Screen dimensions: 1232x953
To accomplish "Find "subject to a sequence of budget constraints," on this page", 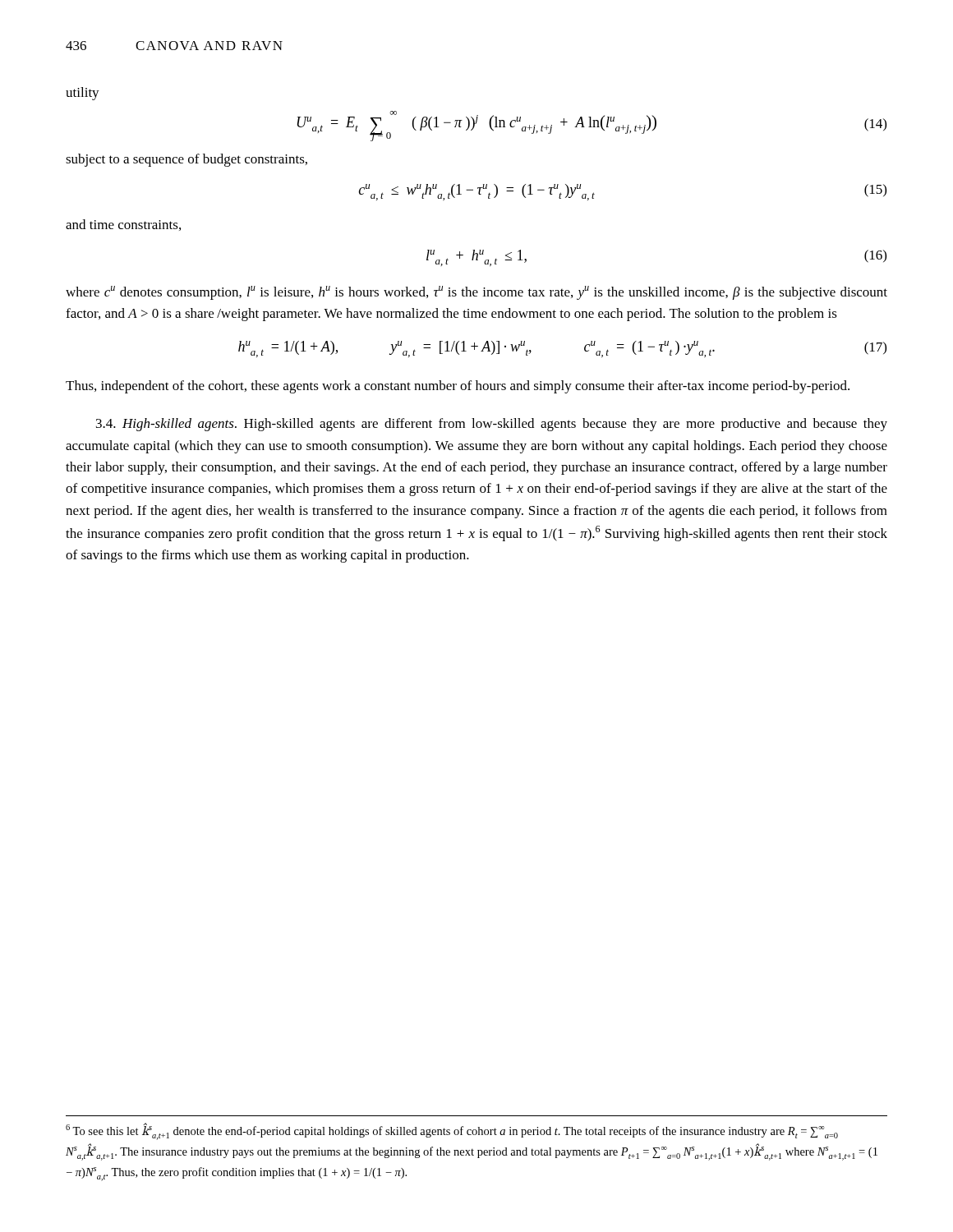I will [x=187, y=159].
